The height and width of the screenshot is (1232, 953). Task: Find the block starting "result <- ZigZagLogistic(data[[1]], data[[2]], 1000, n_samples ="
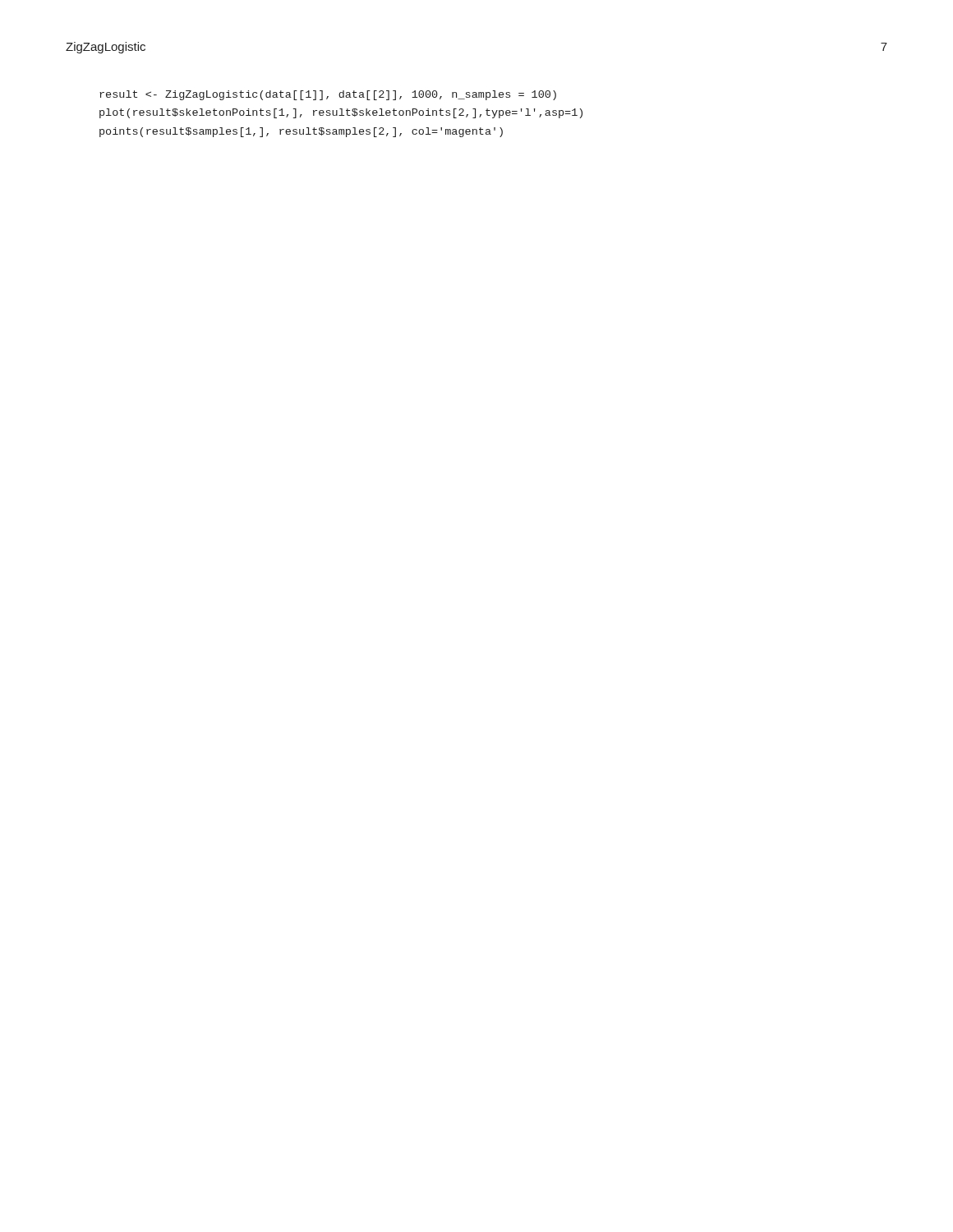342,113
